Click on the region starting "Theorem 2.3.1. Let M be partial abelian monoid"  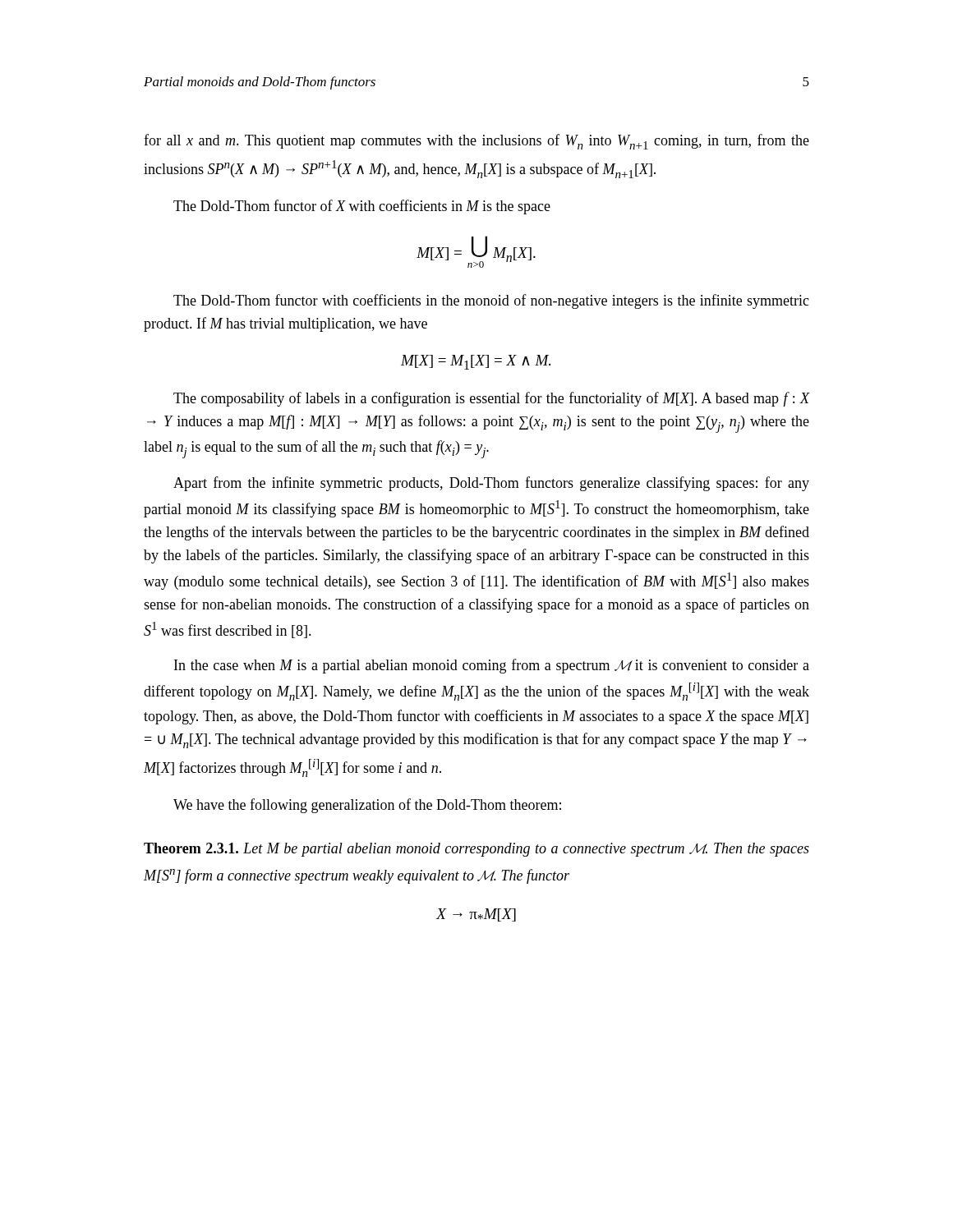click(x=476, y=862)
